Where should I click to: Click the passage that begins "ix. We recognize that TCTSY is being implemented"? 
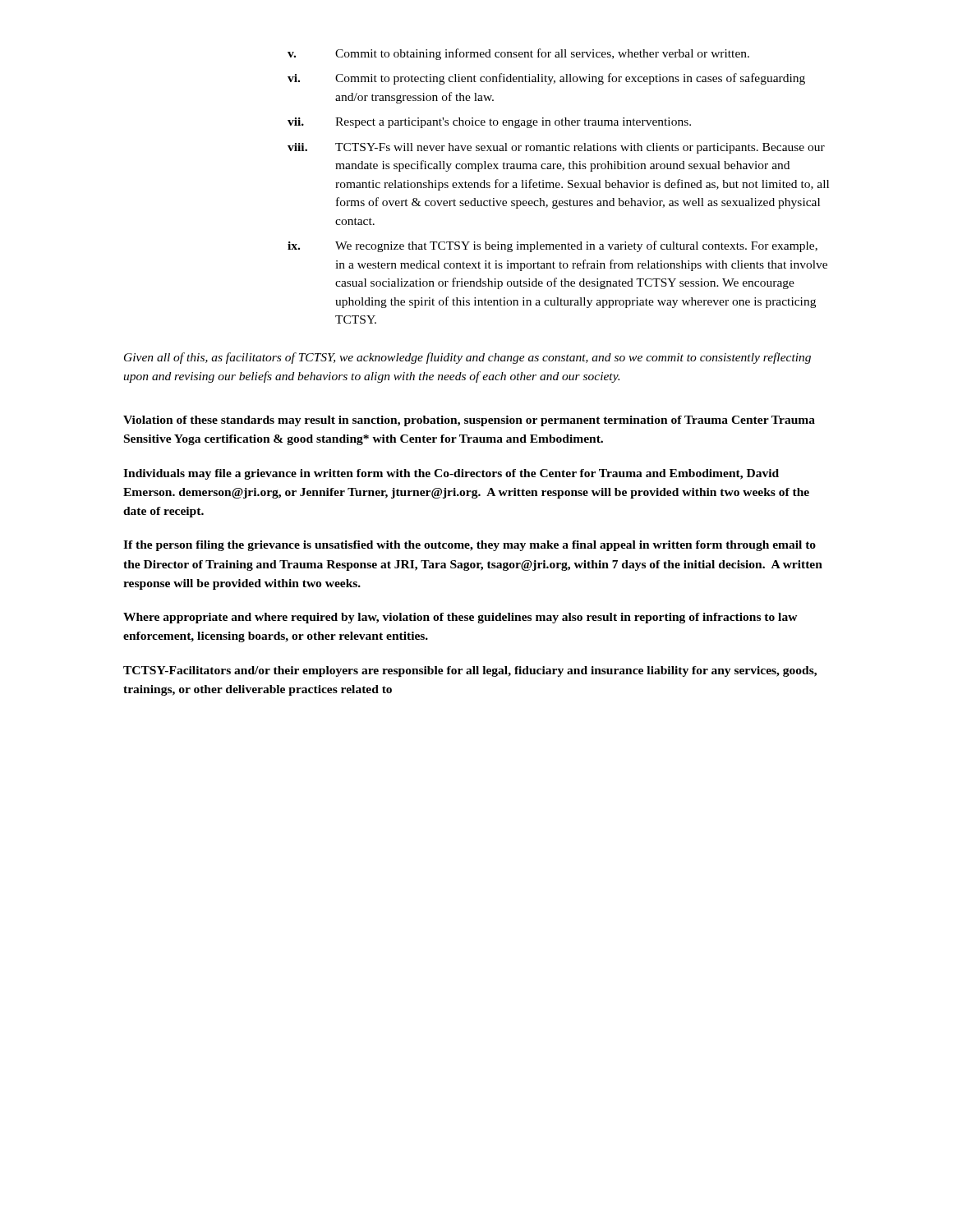point(559,283)
